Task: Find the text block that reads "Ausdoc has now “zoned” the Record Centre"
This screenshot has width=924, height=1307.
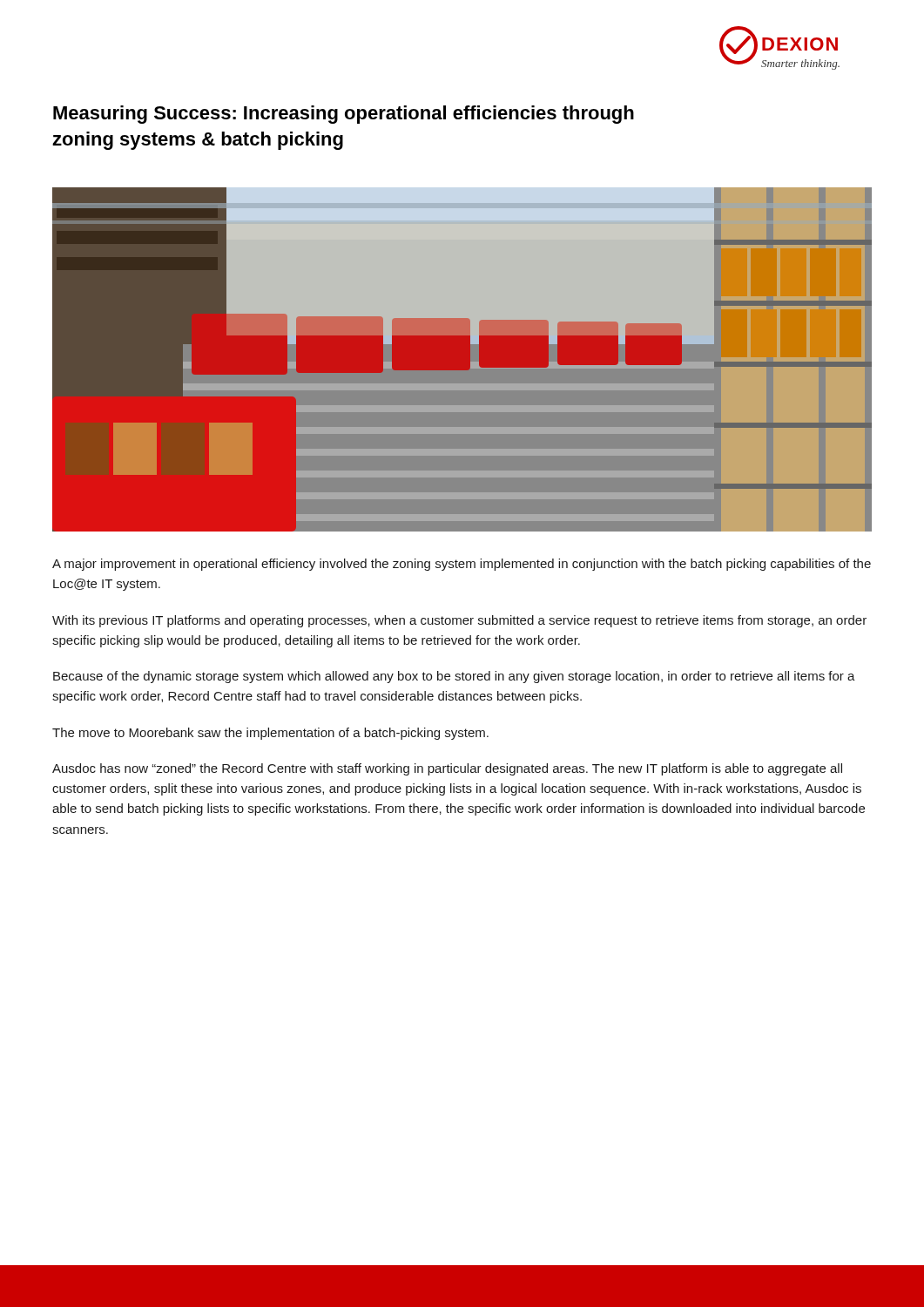Action: 462,798
